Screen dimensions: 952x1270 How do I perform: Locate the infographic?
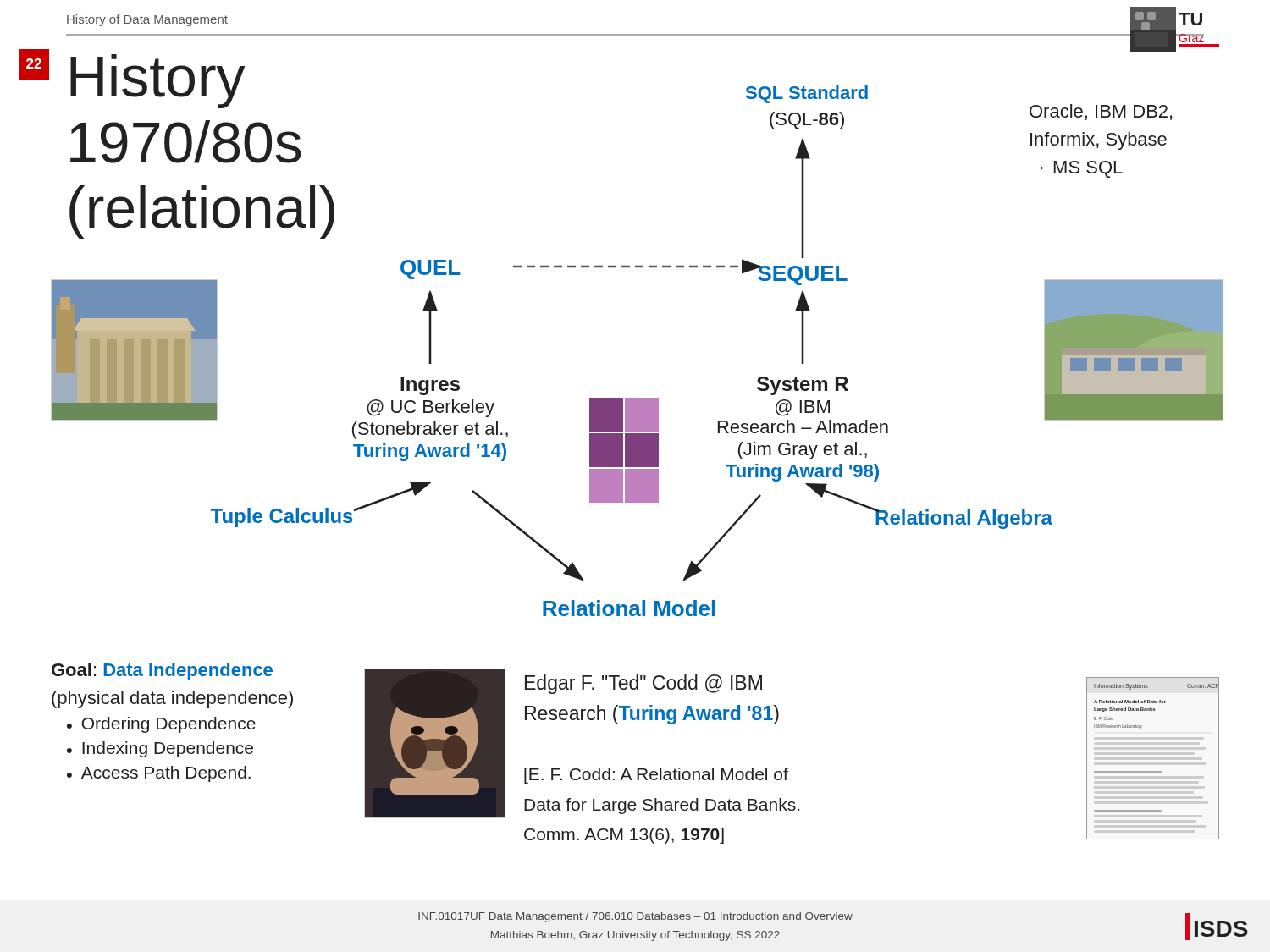[645, 343]
